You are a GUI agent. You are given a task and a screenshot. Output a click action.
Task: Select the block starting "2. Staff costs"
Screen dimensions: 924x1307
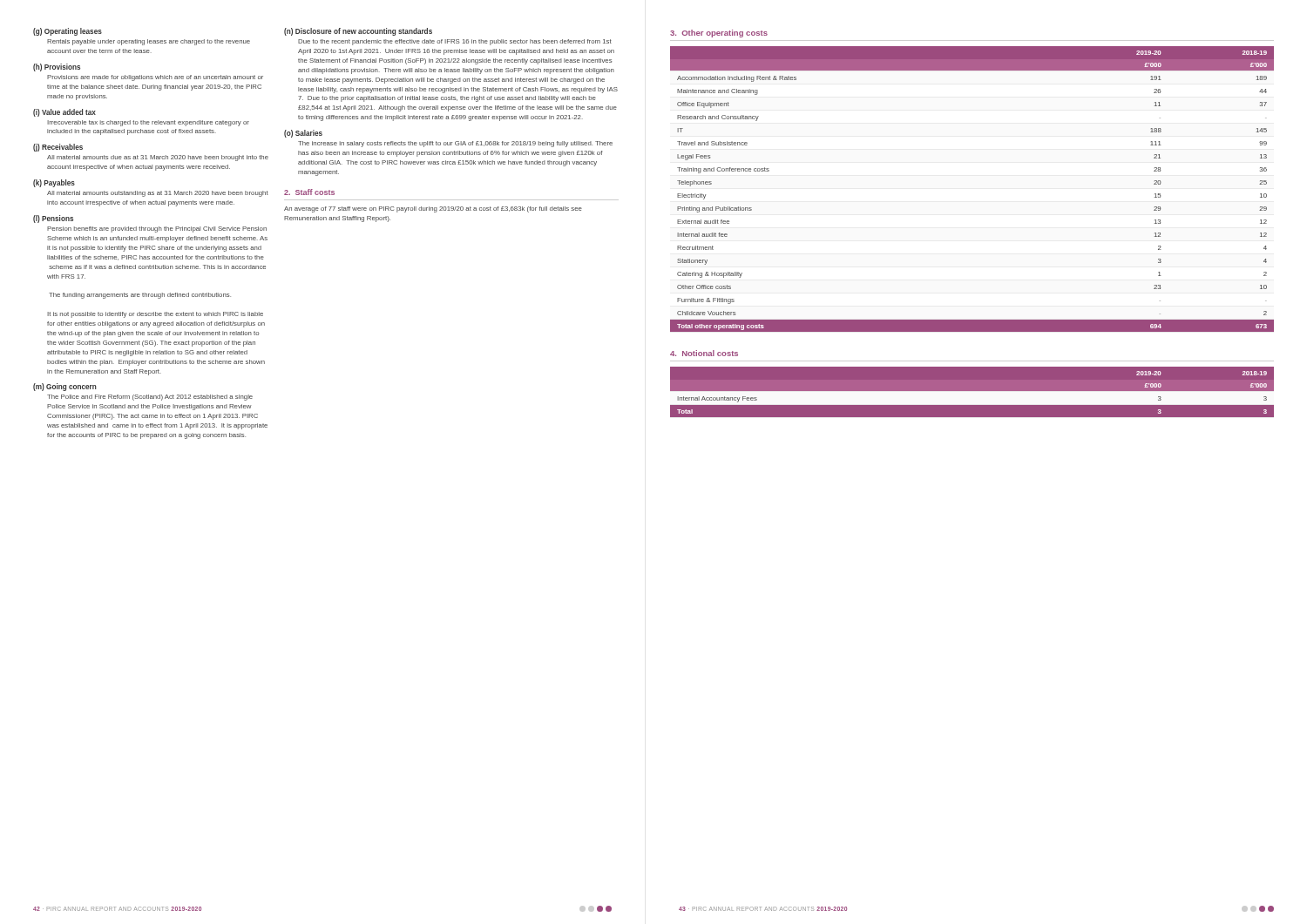click(310, 192)
